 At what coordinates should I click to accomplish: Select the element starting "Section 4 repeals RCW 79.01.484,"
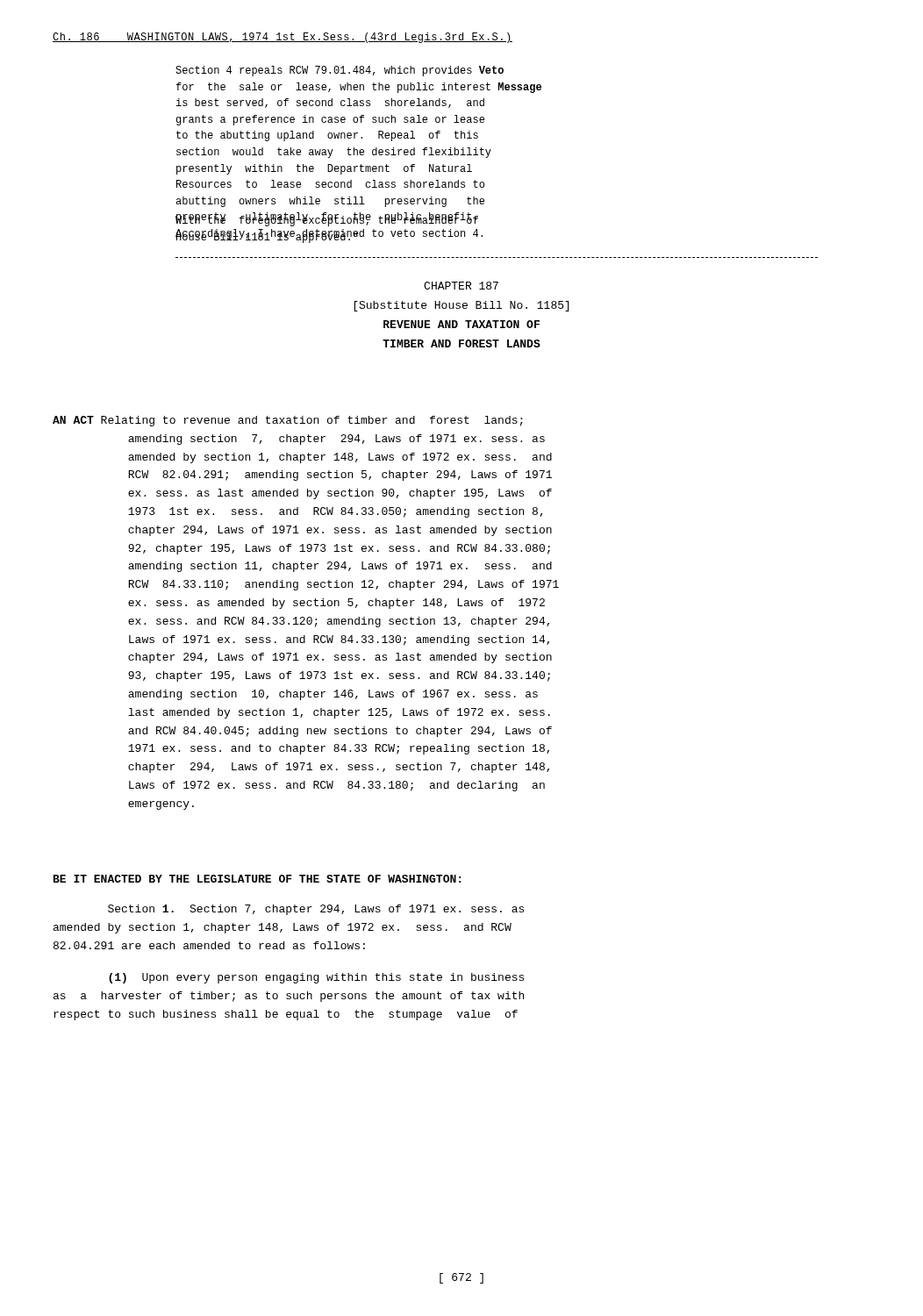(x=359, y=153)
